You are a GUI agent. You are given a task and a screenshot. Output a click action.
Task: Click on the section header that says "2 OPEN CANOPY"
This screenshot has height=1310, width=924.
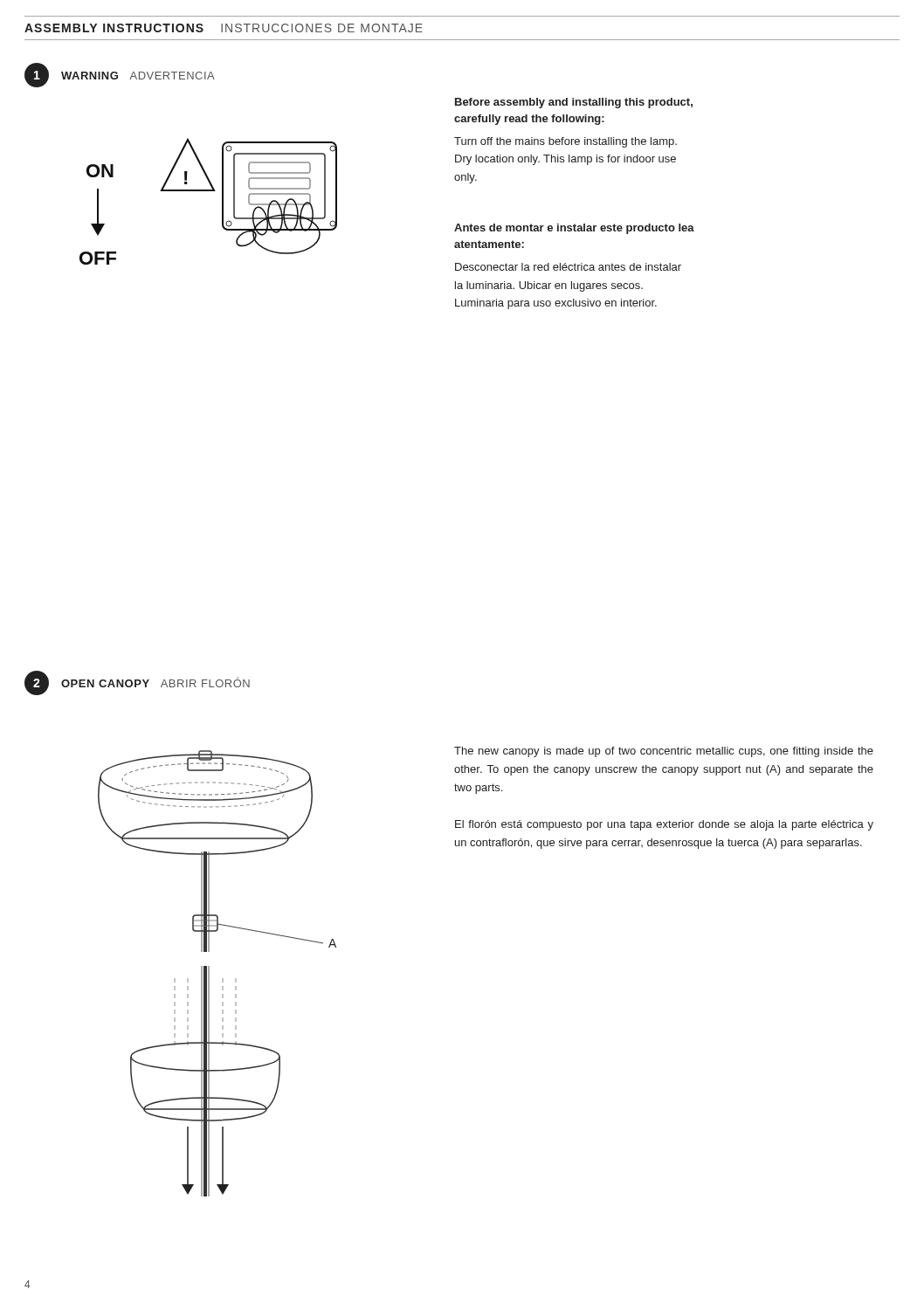pos(138,683)
